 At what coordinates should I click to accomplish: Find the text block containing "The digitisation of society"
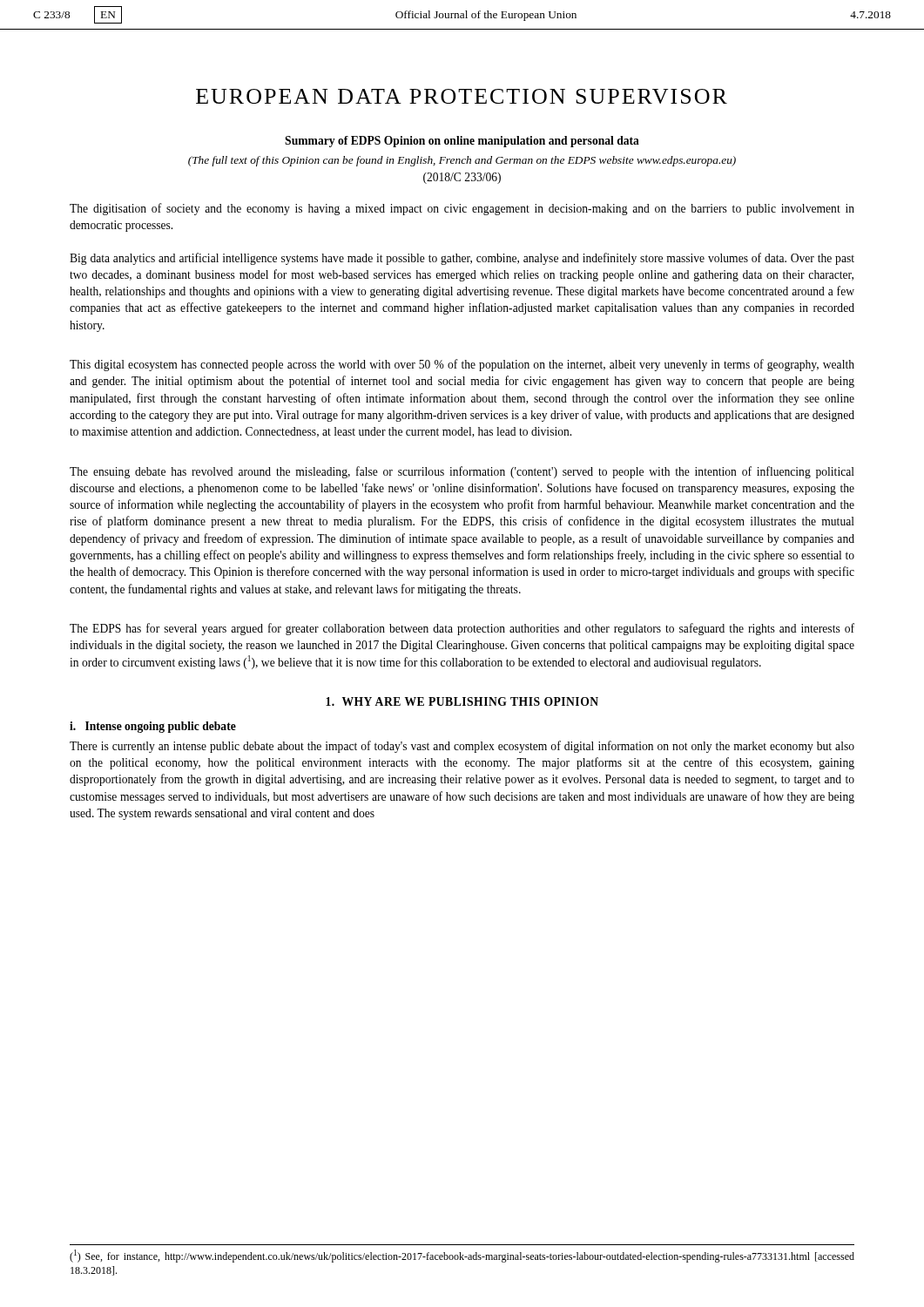(x=462, y=217)
